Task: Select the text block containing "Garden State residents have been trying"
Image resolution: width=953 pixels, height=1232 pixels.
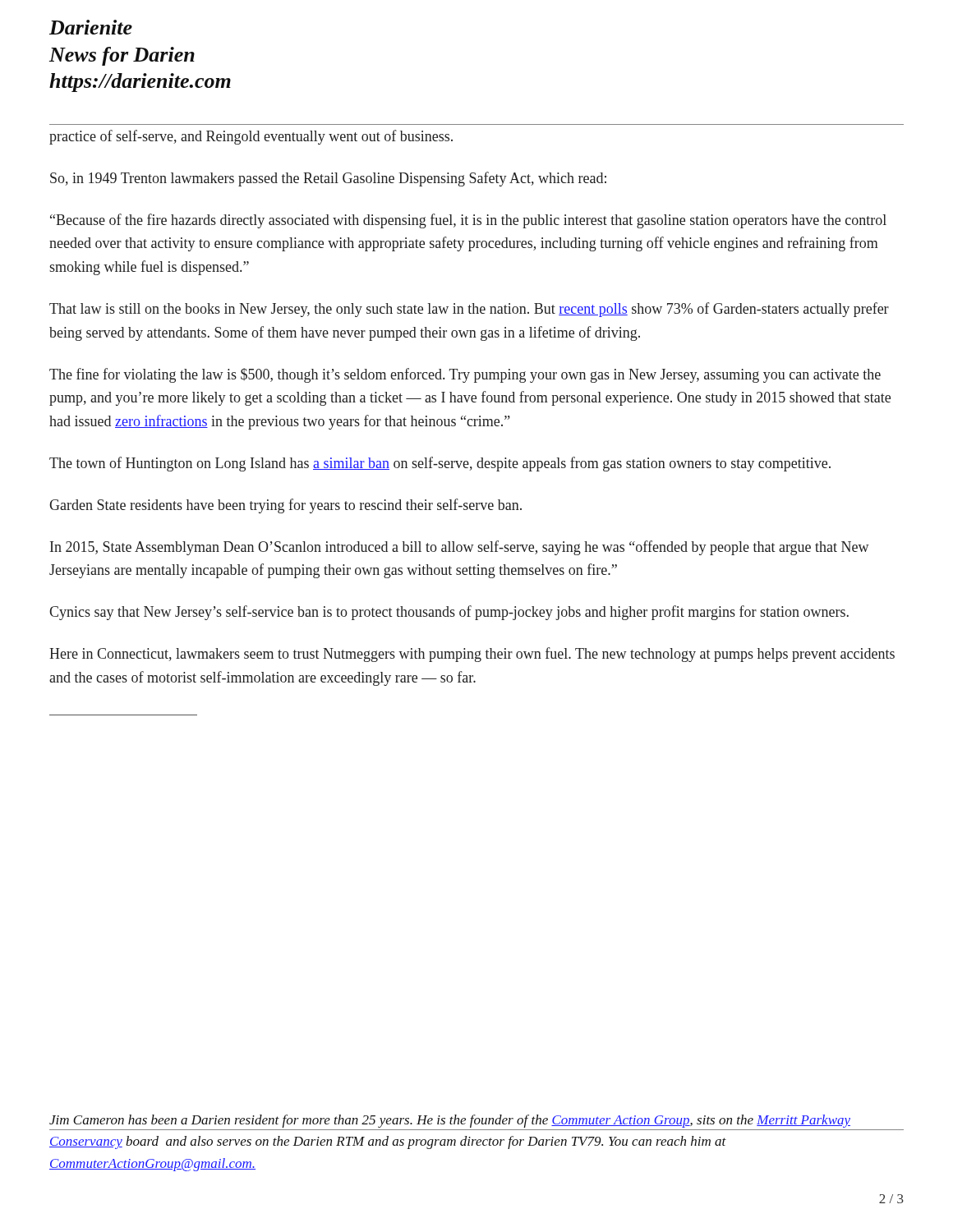Action: pos(476,505)
